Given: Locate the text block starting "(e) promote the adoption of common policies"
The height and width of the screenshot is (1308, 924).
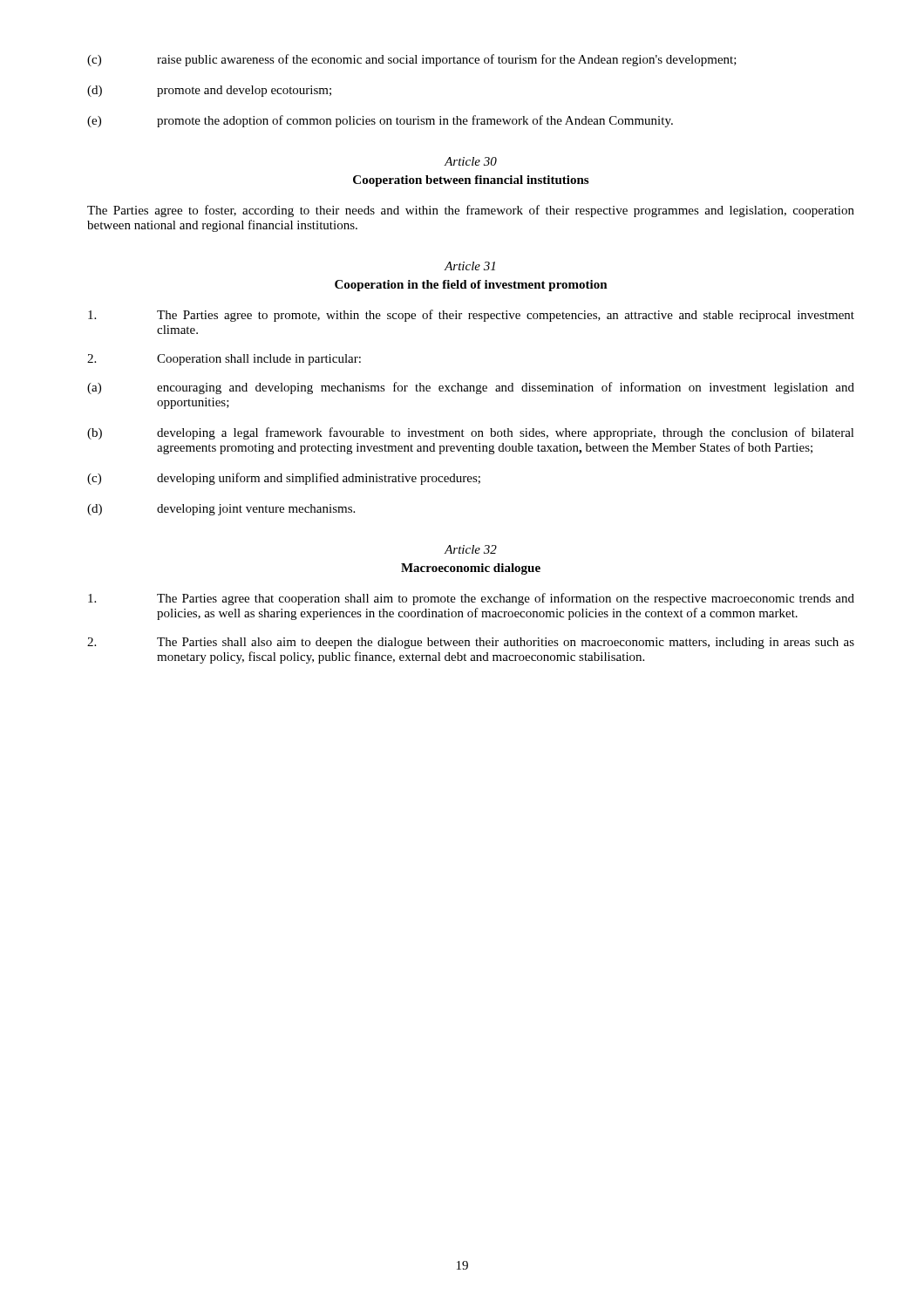Looking at the screenshot, I should point(471,121).
